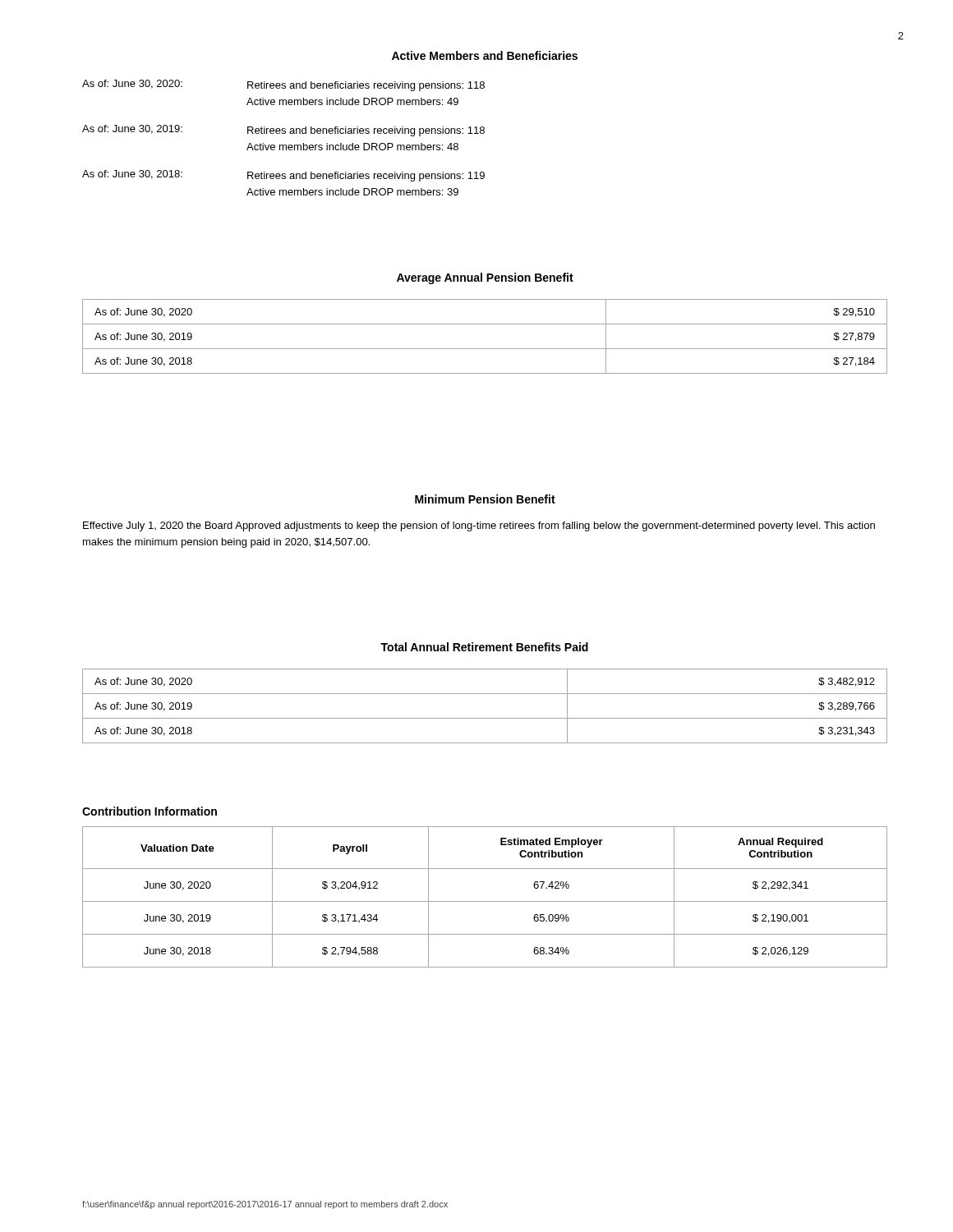Locate the block starting "Contribution Information"
This screenshot has height=1232, width=953.
pos(150,811)
